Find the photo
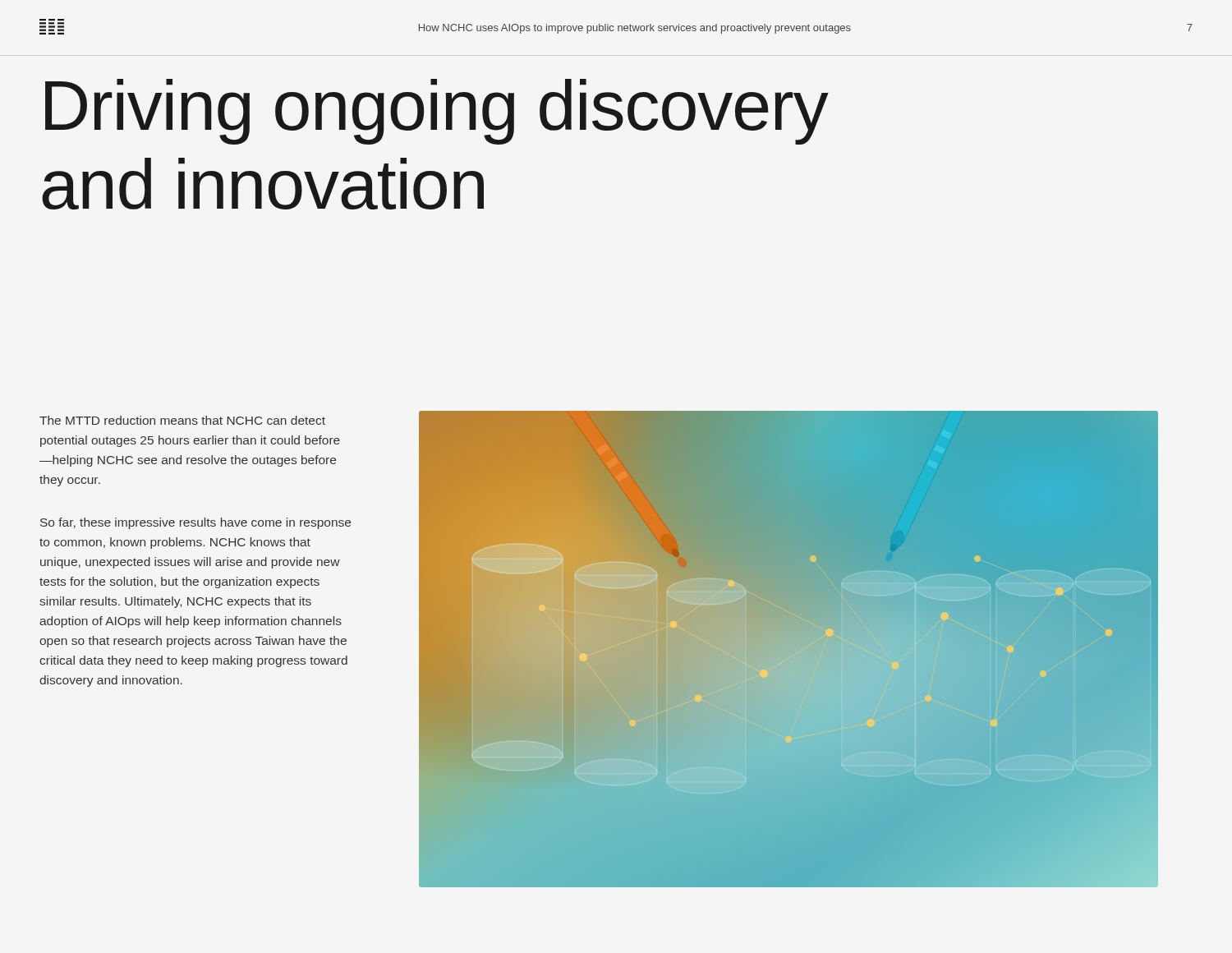This screenshot has height=953, width=1232. pyautogui.click(x=788, y=649)
